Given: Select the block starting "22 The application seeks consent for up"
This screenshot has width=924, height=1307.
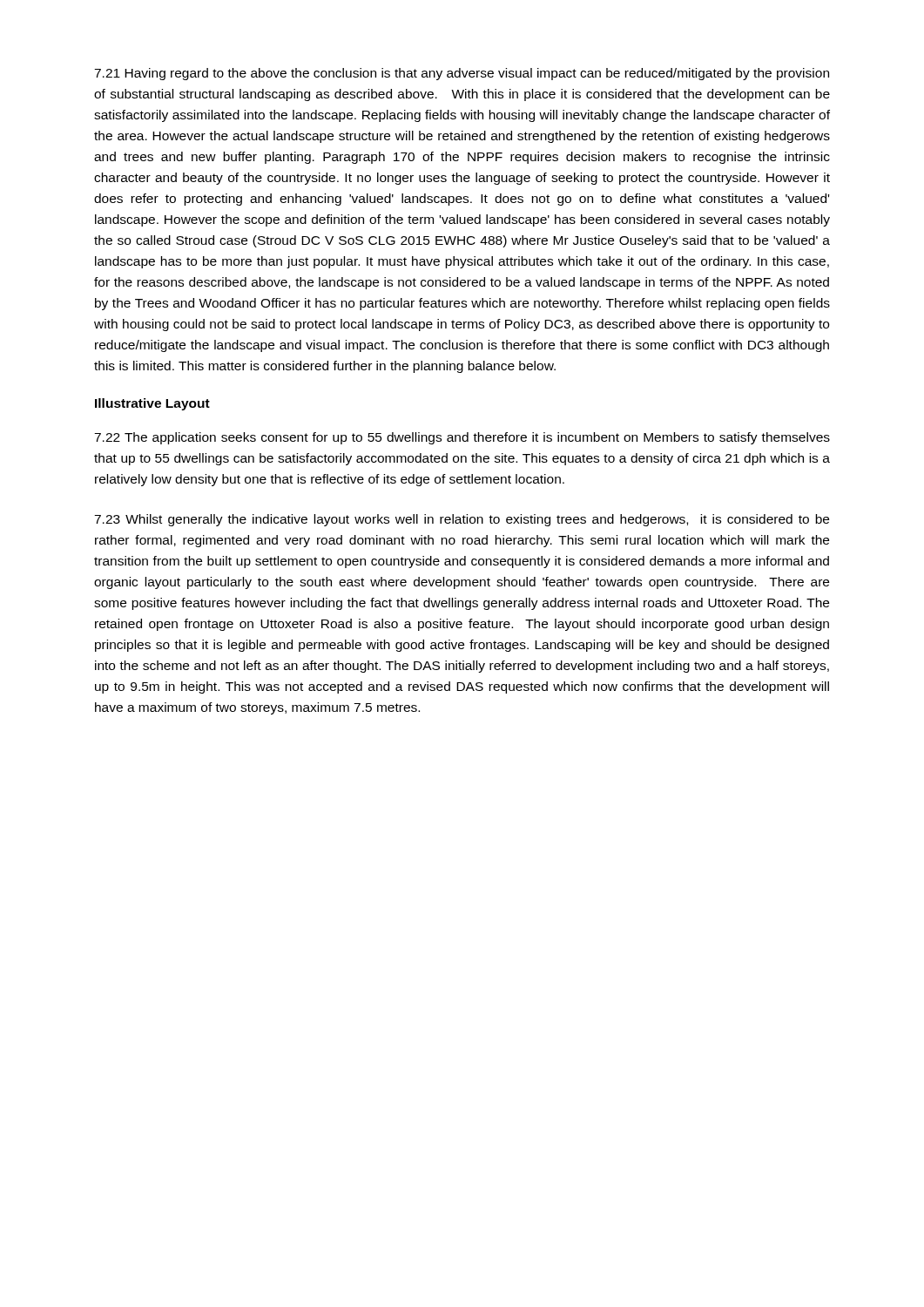Looking at the screenshot, I should tap(462, 458).
